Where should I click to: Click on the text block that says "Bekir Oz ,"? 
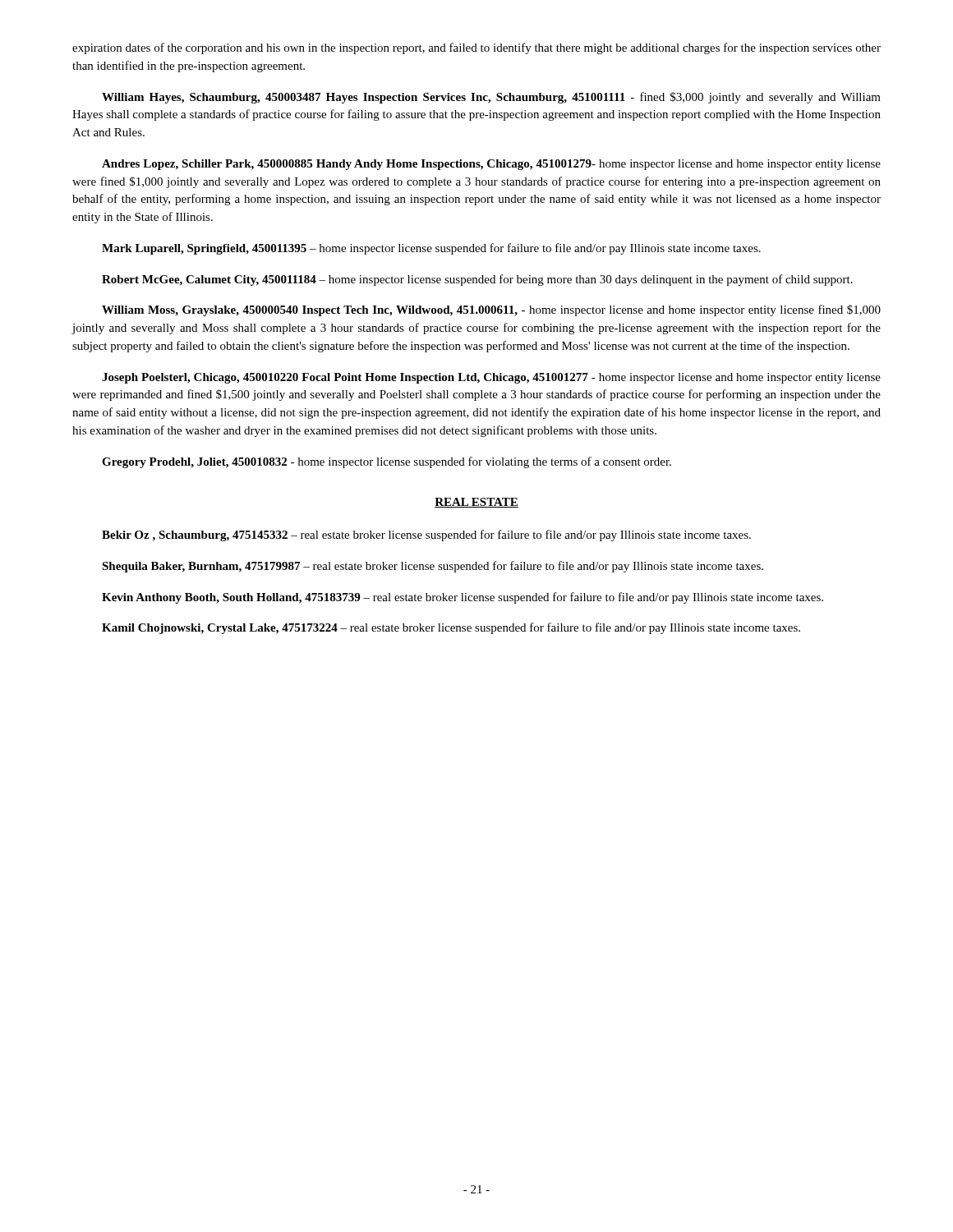(x=427, y=535)
